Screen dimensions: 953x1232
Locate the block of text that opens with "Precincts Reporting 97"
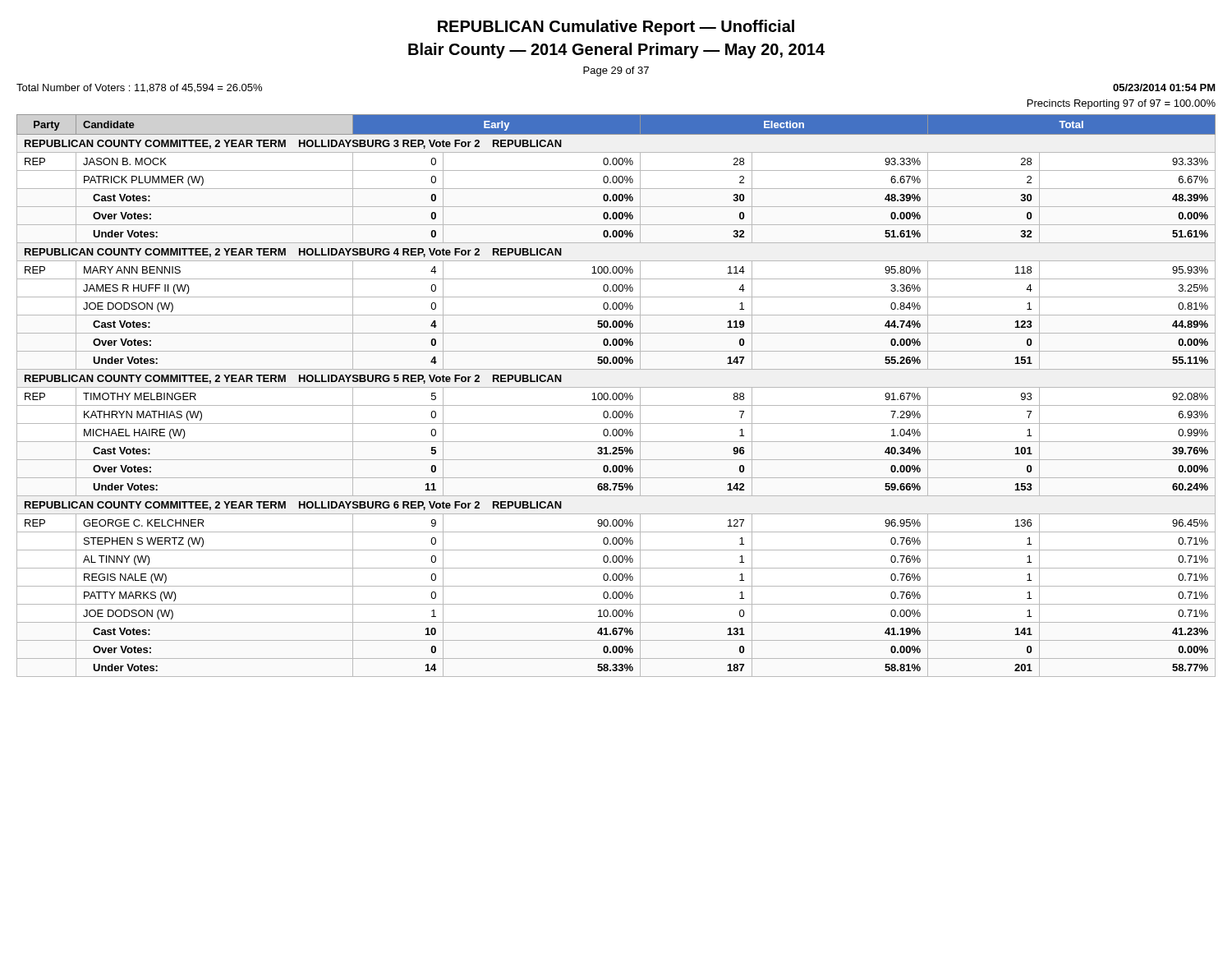tap(1121, 103)
